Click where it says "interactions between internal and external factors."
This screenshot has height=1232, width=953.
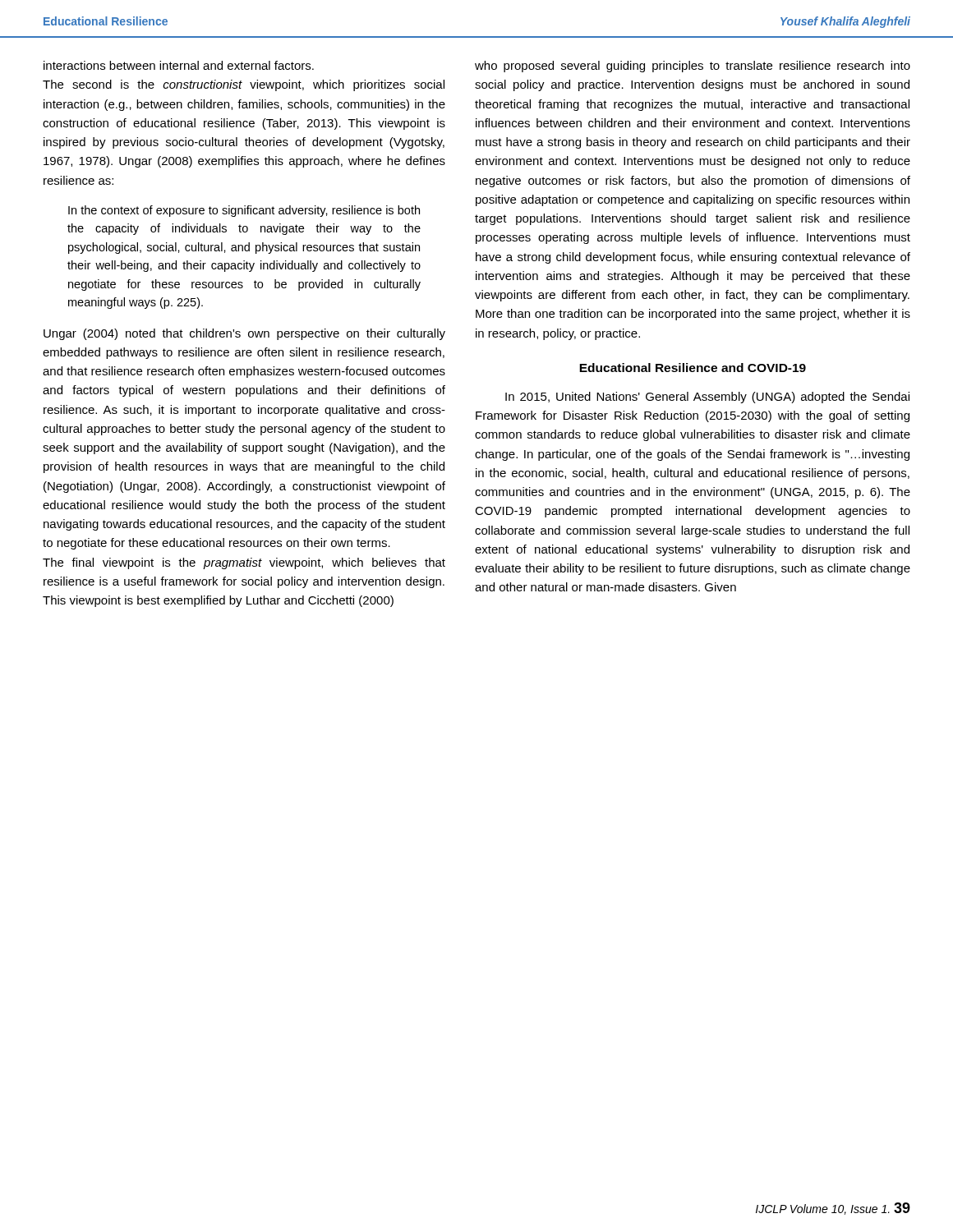pyautogui.click(x=244, y=65)
